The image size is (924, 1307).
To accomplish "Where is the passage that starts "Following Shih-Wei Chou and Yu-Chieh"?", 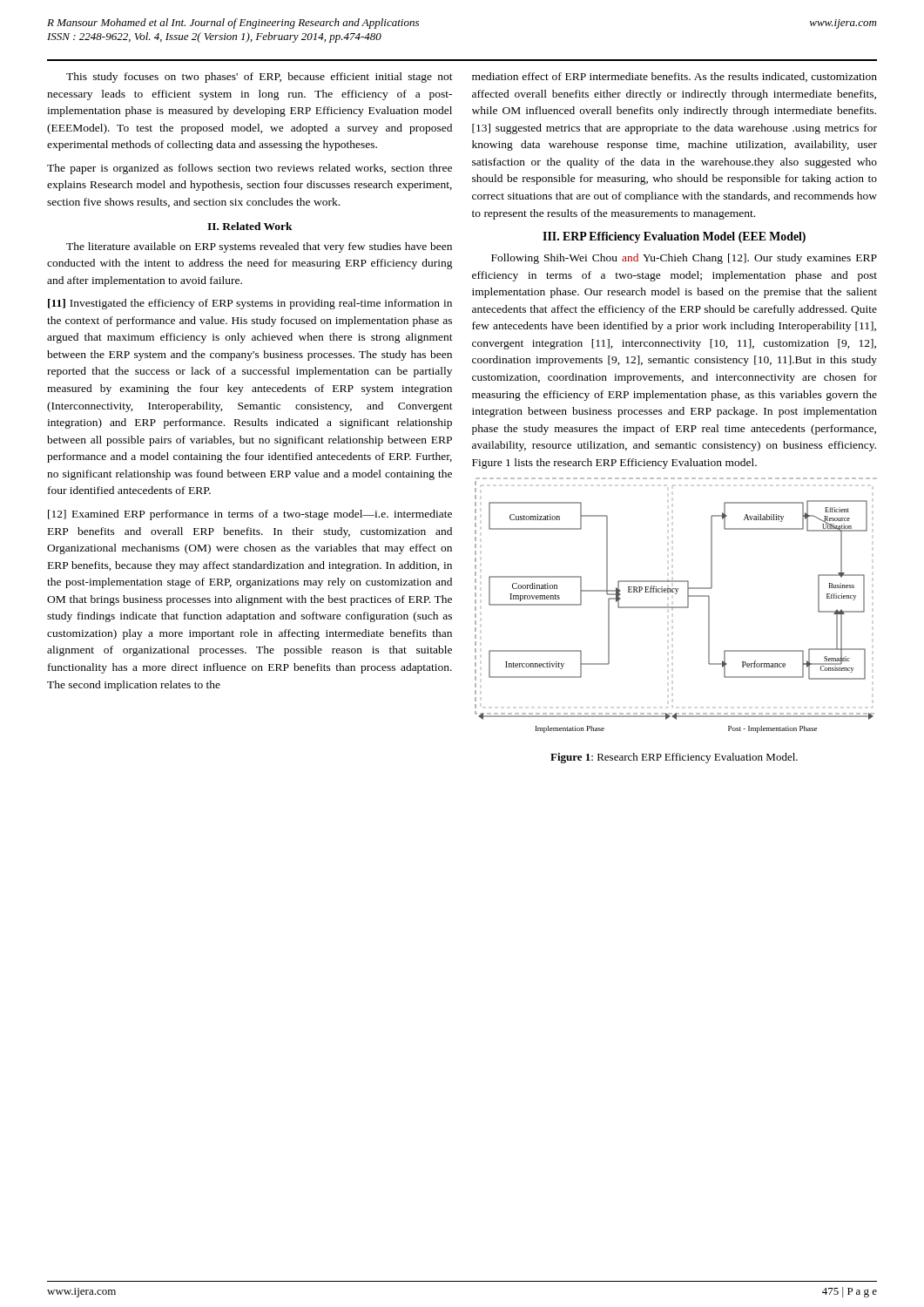I will (x=674, y=360).
